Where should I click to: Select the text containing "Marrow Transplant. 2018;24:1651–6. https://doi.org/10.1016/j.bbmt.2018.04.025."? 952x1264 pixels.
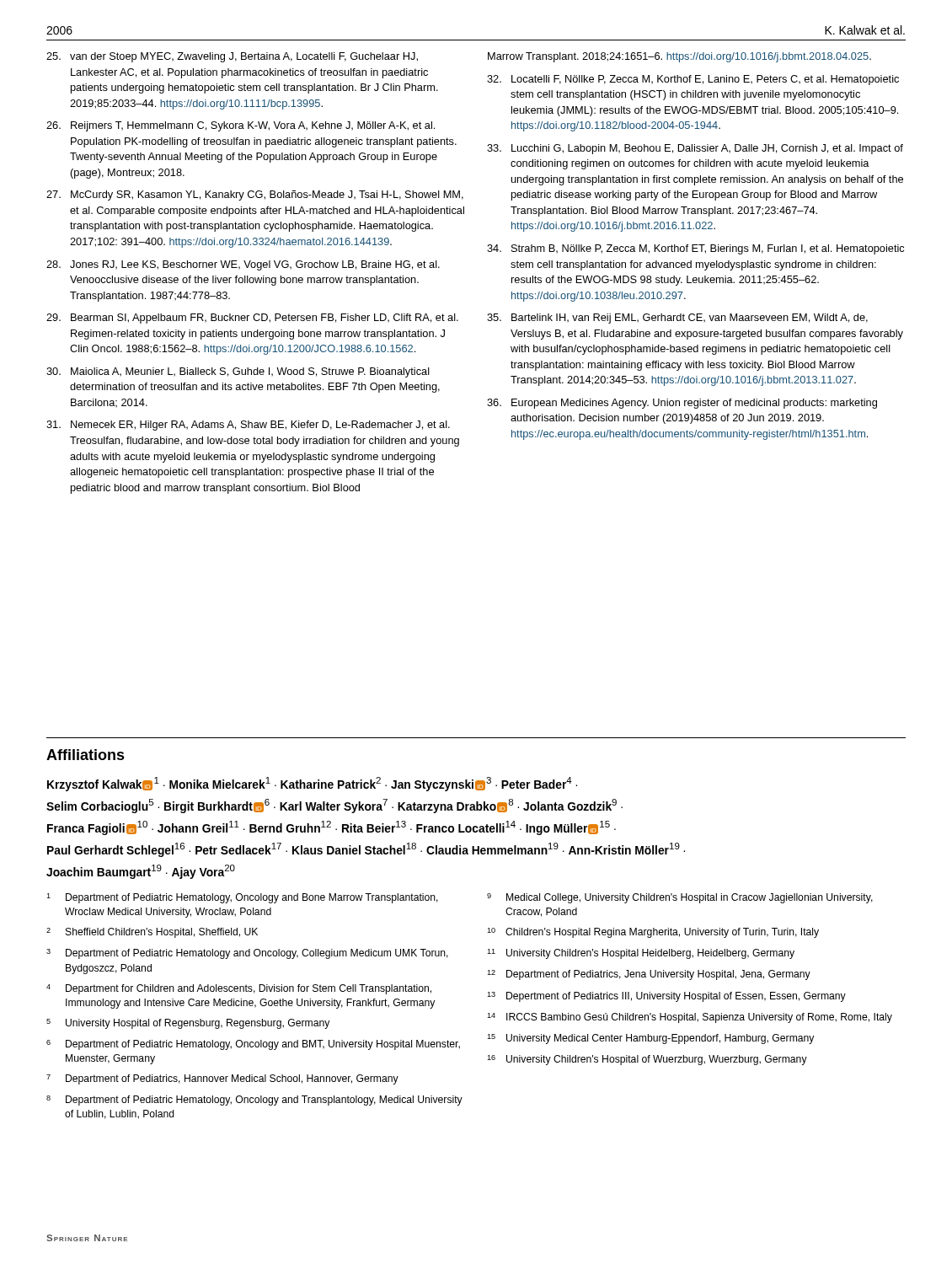[x=679, y=56]
